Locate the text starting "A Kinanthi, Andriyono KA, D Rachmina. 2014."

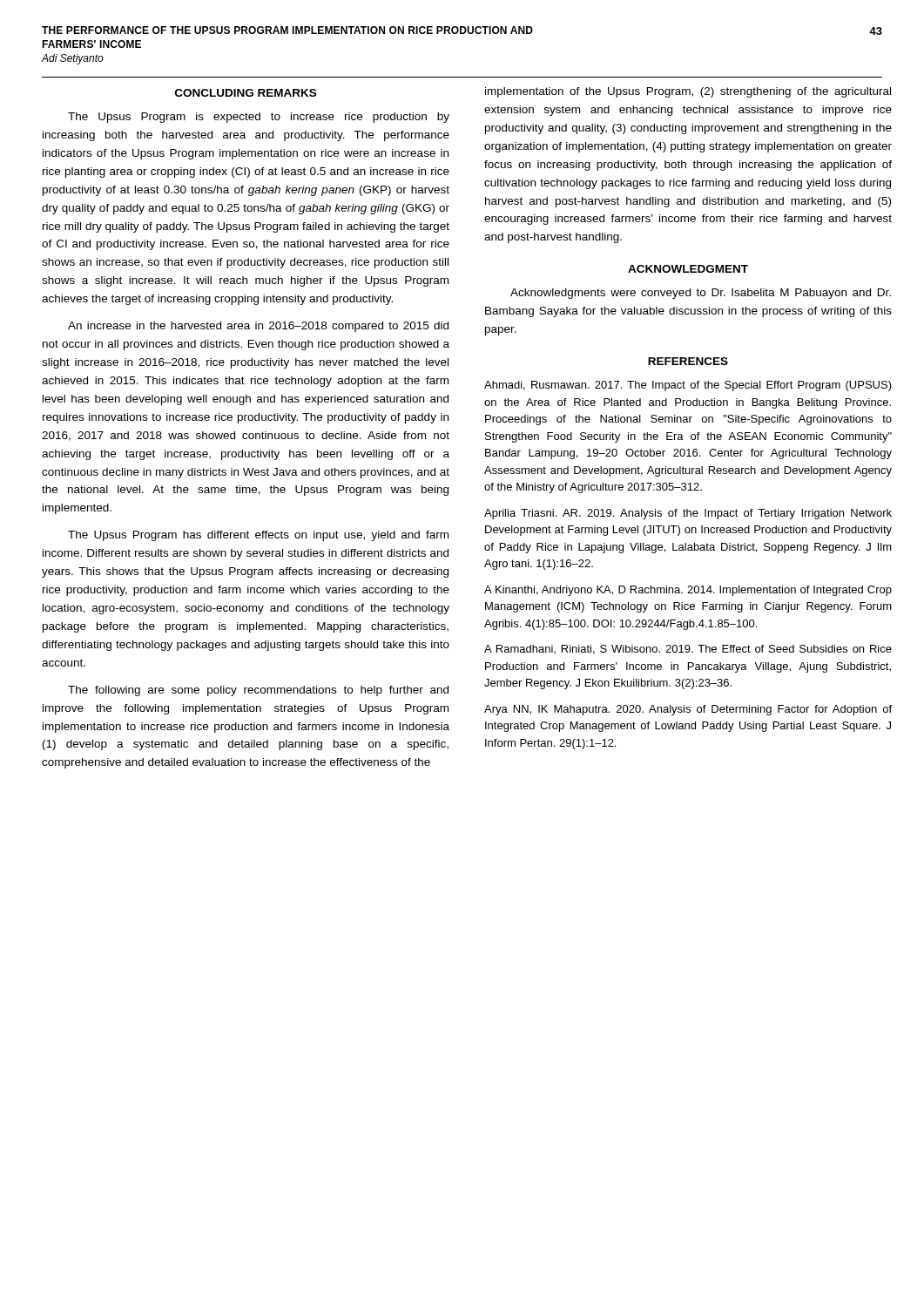688,606
